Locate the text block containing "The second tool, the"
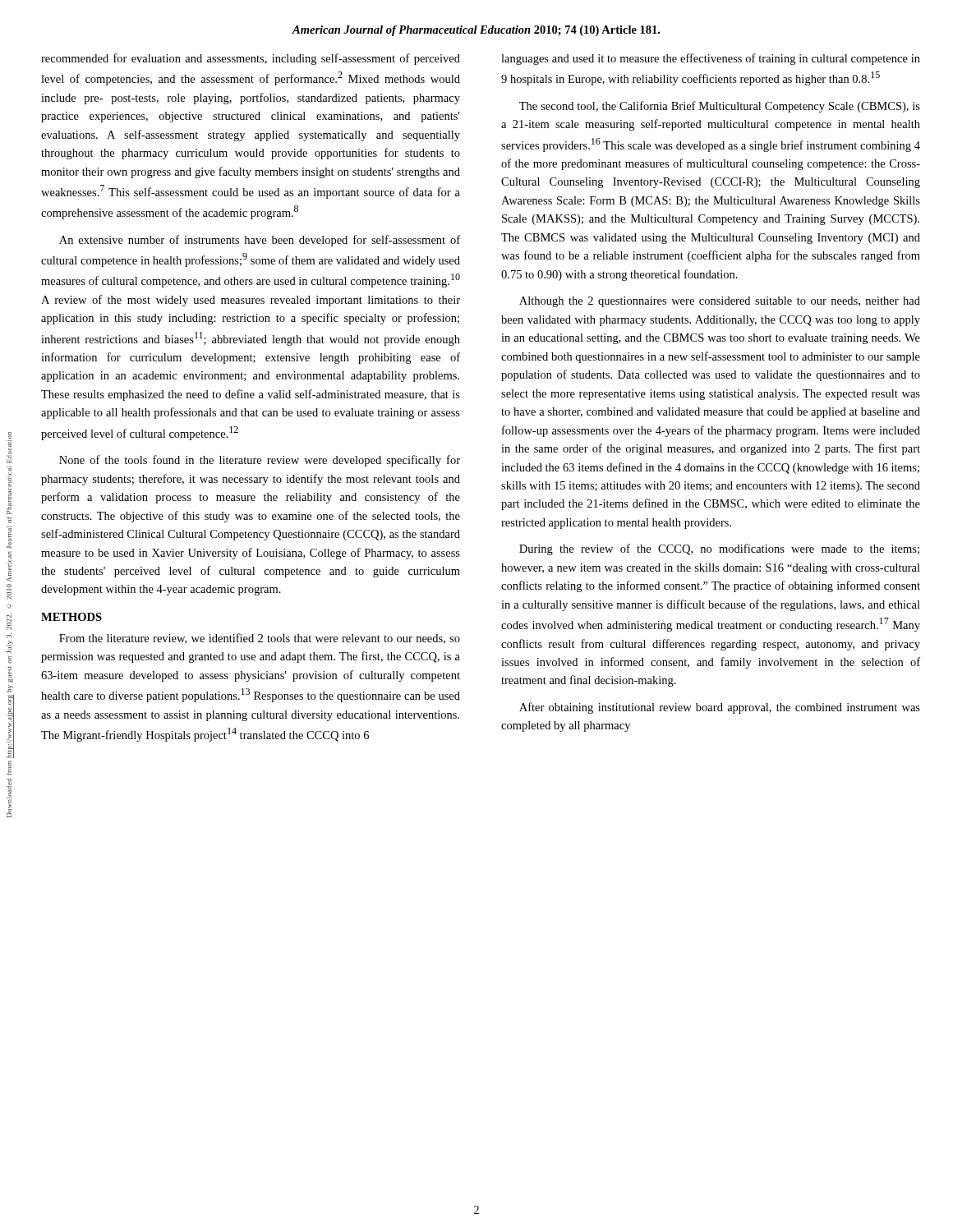 pyautogui.click(x=711, y=190)
